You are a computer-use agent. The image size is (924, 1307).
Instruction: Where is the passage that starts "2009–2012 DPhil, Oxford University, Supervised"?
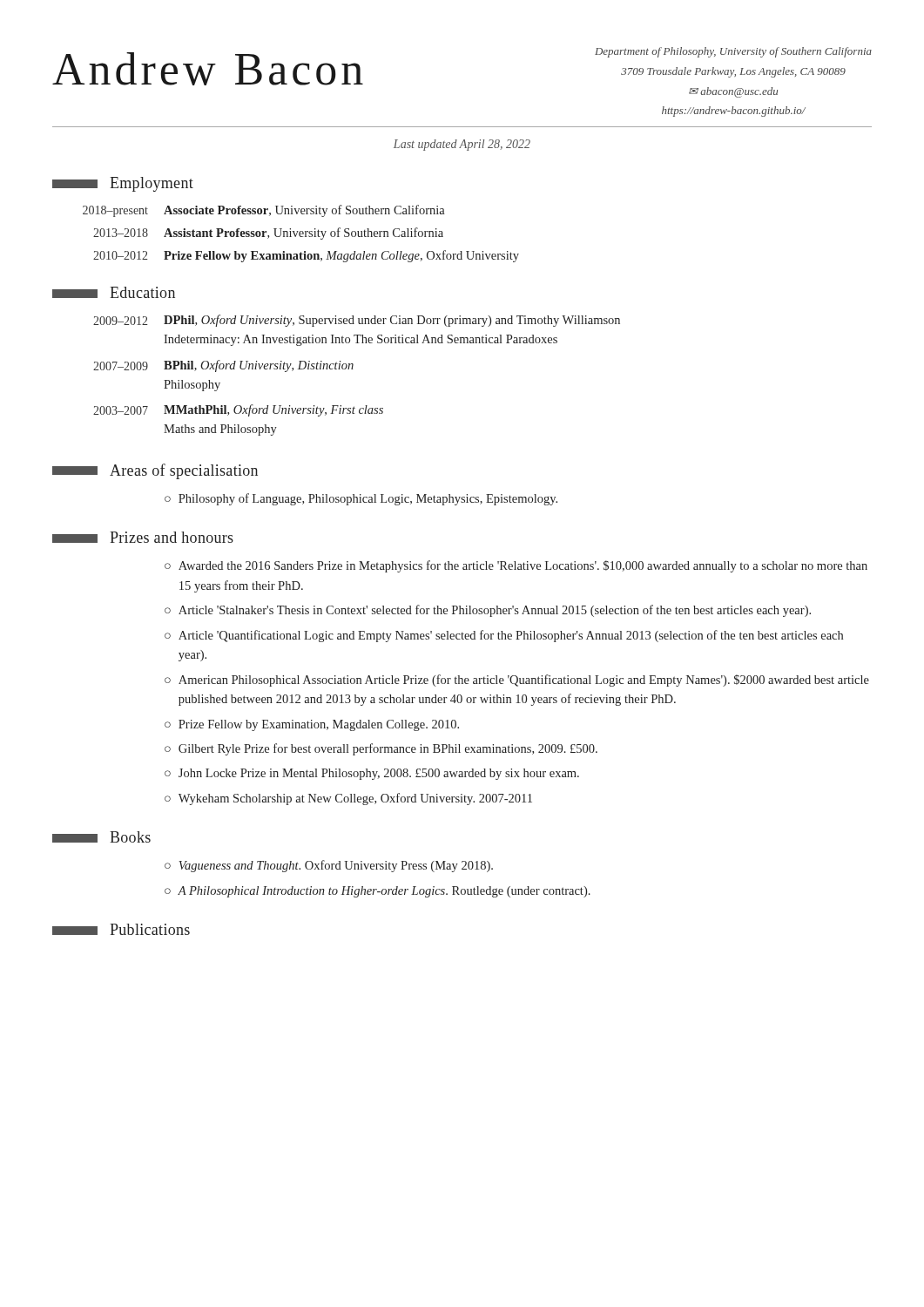click(336, 330)
